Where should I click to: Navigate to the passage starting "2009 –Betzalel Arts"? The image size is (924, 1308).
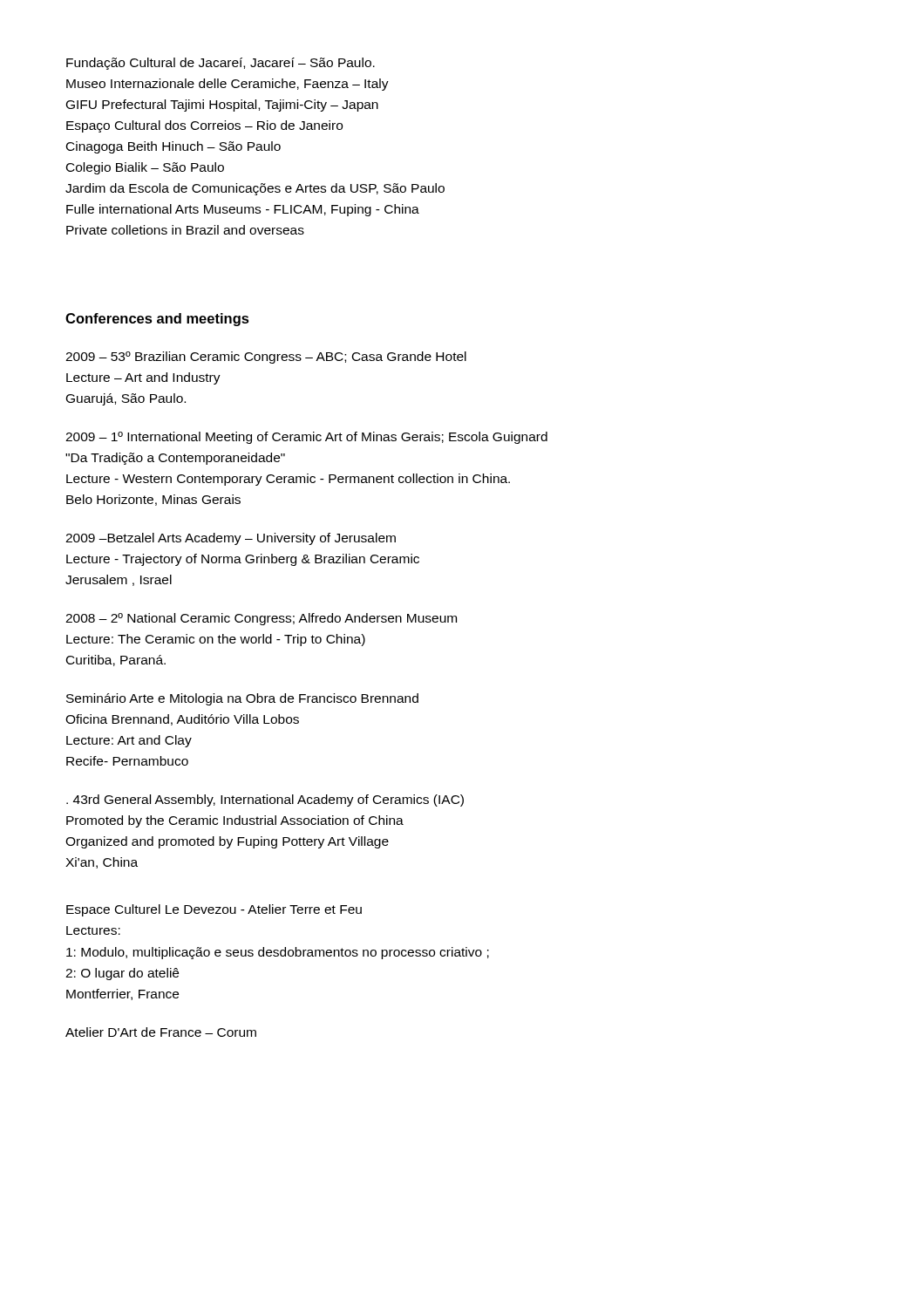(x=231, y=539)
